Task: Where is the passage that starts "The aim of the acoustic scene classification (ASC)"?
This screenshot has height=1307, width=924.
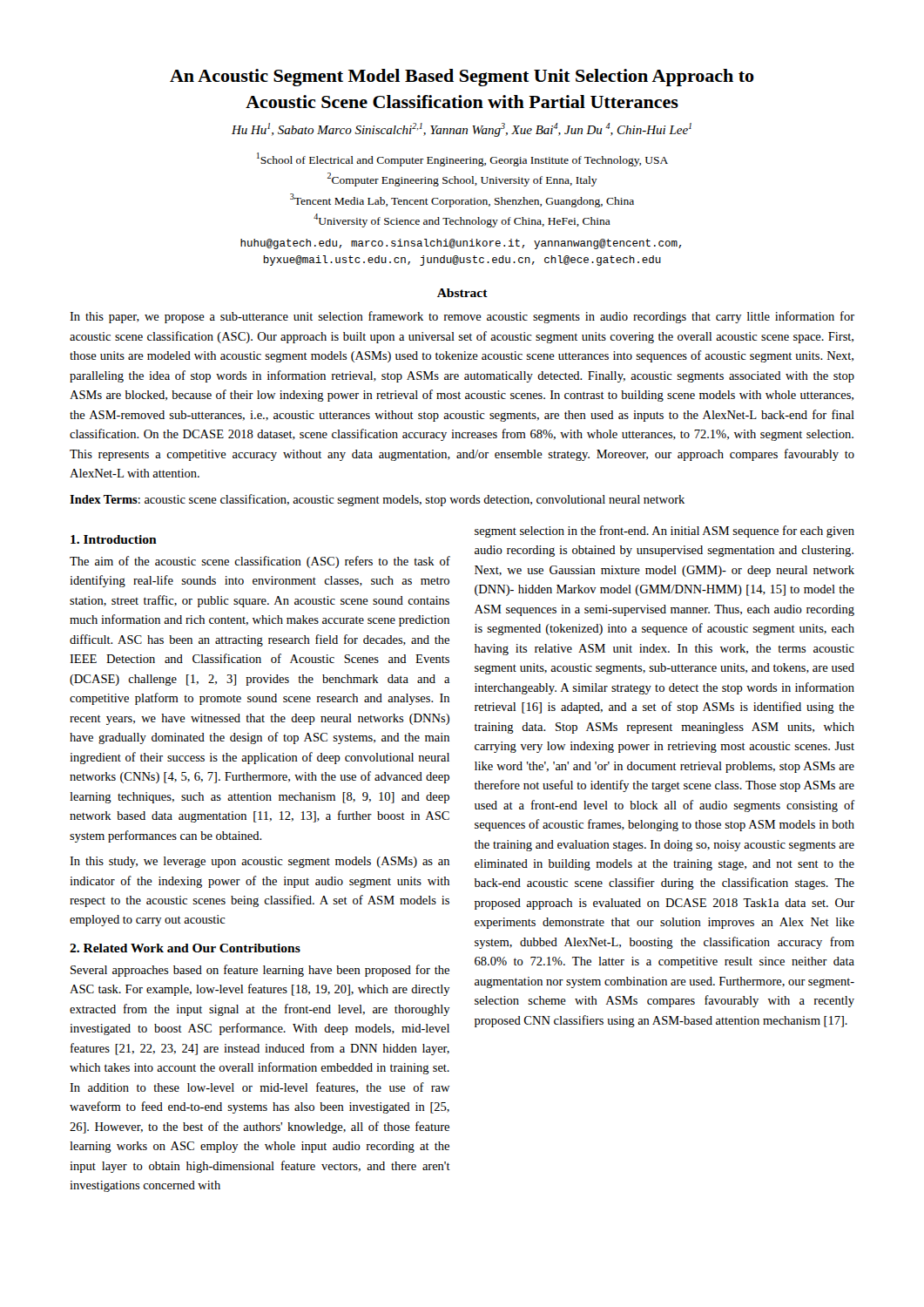Action: click(260, 741)
